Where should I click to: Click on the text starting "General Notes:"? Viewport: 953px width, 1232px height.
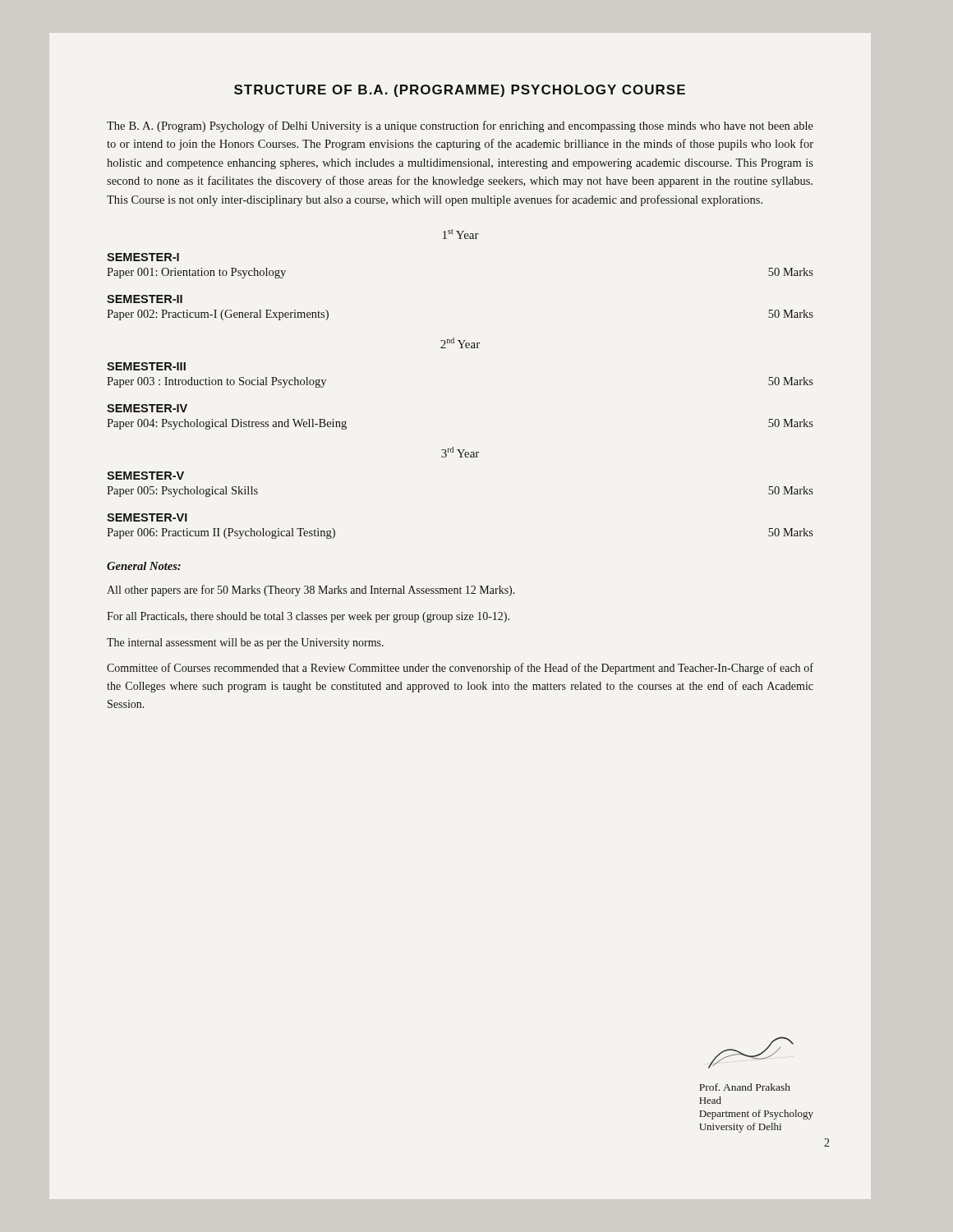144,566
